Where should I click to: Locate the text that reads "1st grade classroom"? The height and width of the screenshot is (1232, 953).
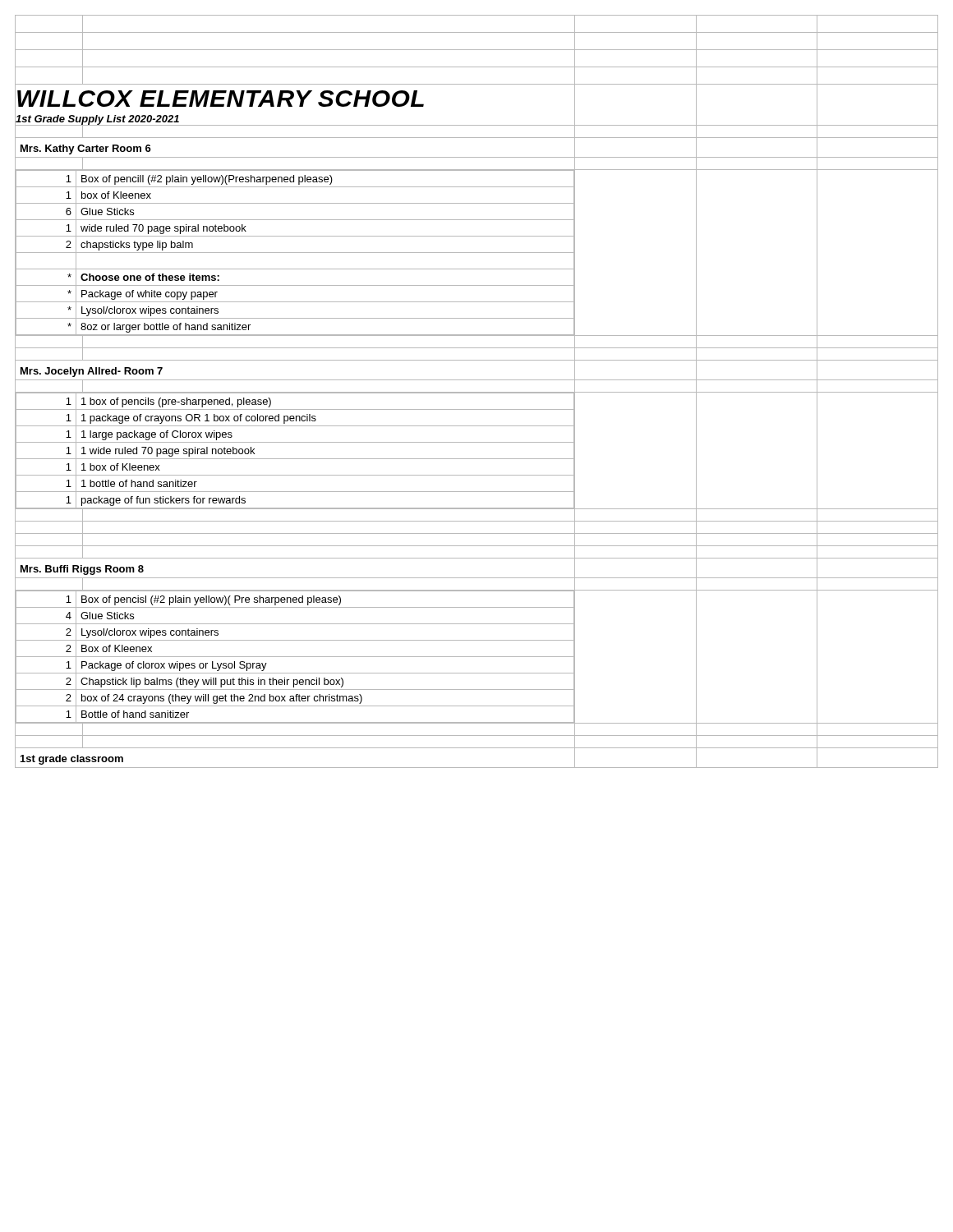point(72,759)
